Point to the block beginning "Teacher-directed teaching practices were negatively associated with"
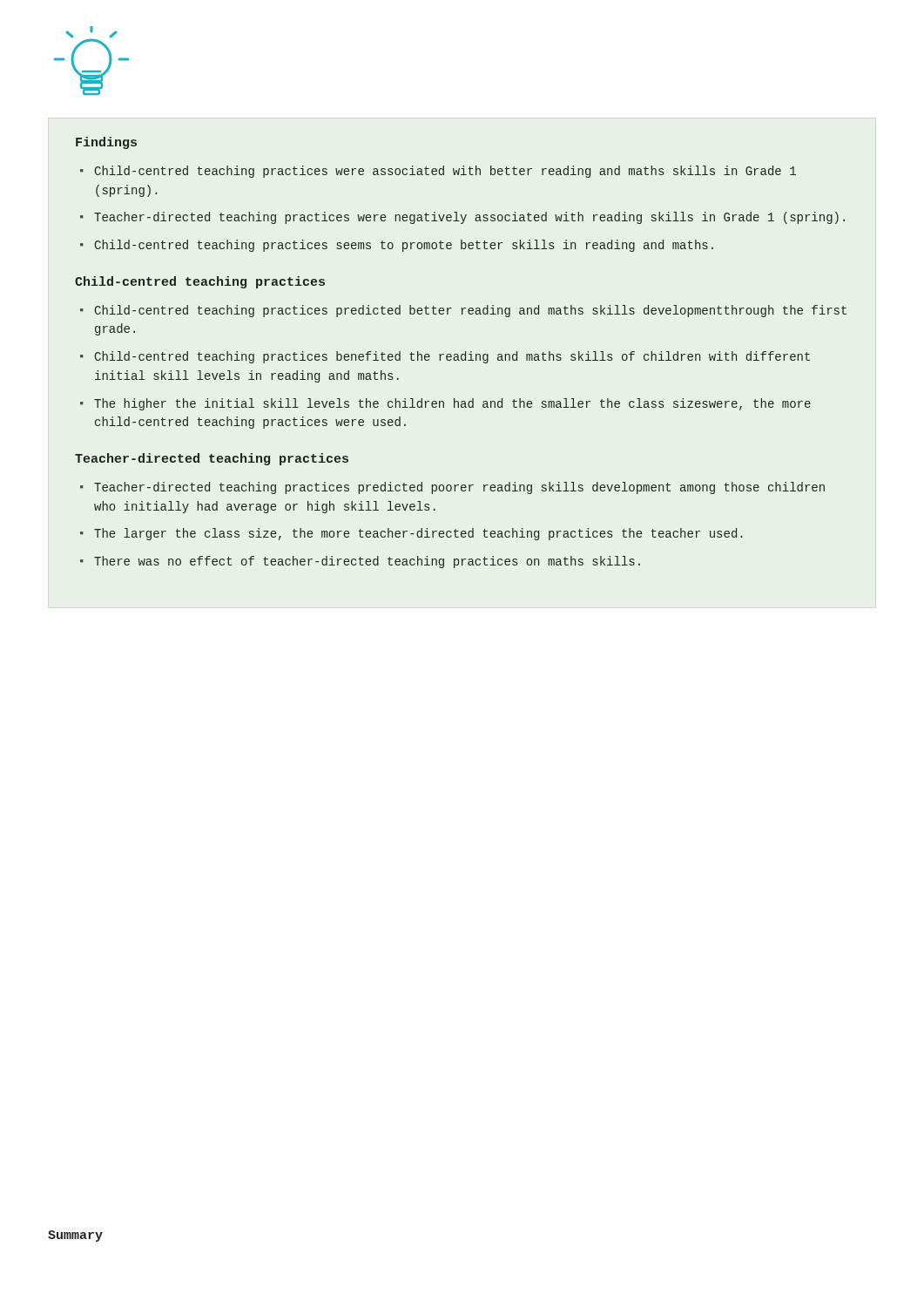Image resolution: width=924 pixels, height=1307 pixels. pos(462,219)
